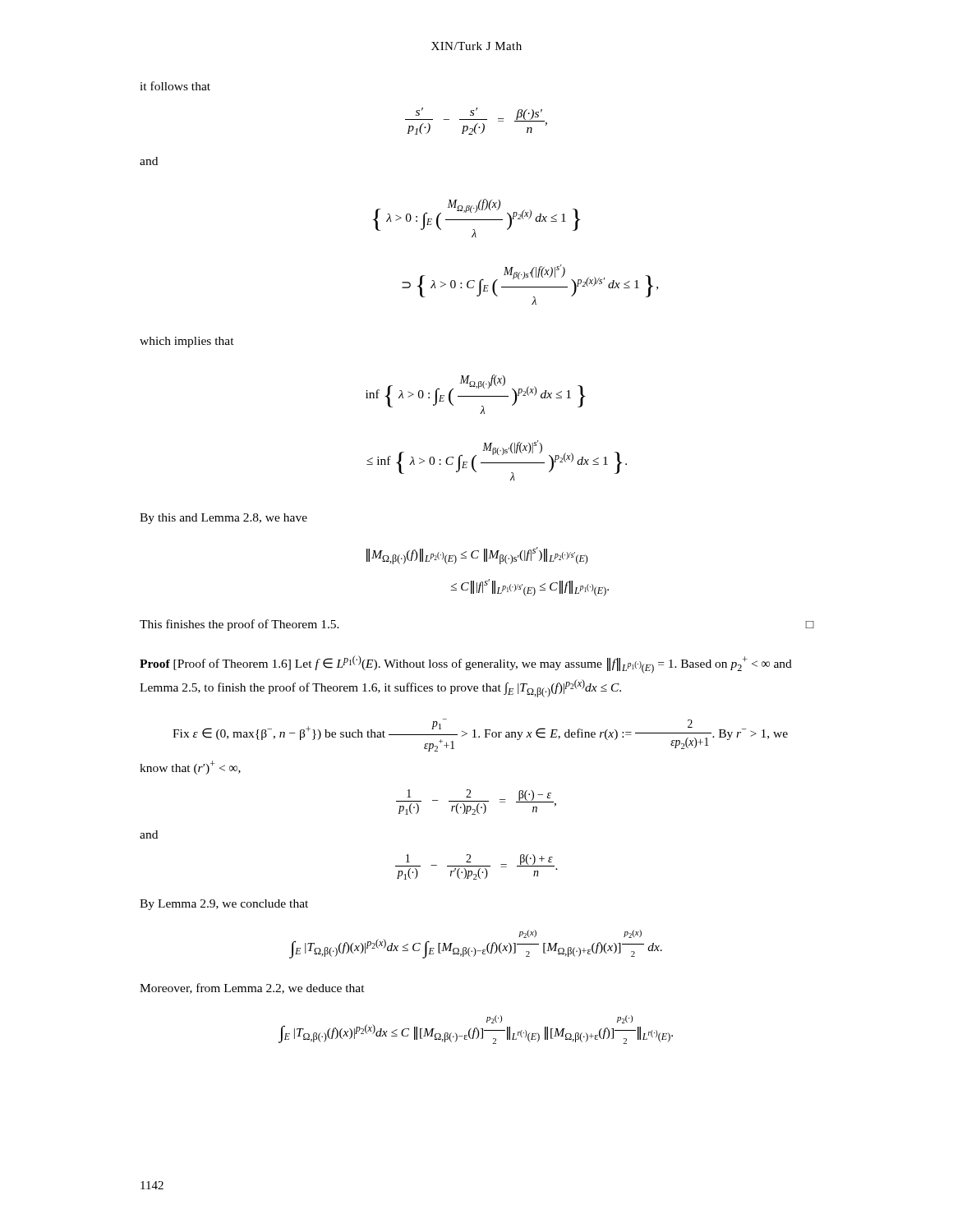This screenshot has height=1232, width=953.
Task: Locate the text block containing "This finishes the proof"
Action: [x=244, y=625]
